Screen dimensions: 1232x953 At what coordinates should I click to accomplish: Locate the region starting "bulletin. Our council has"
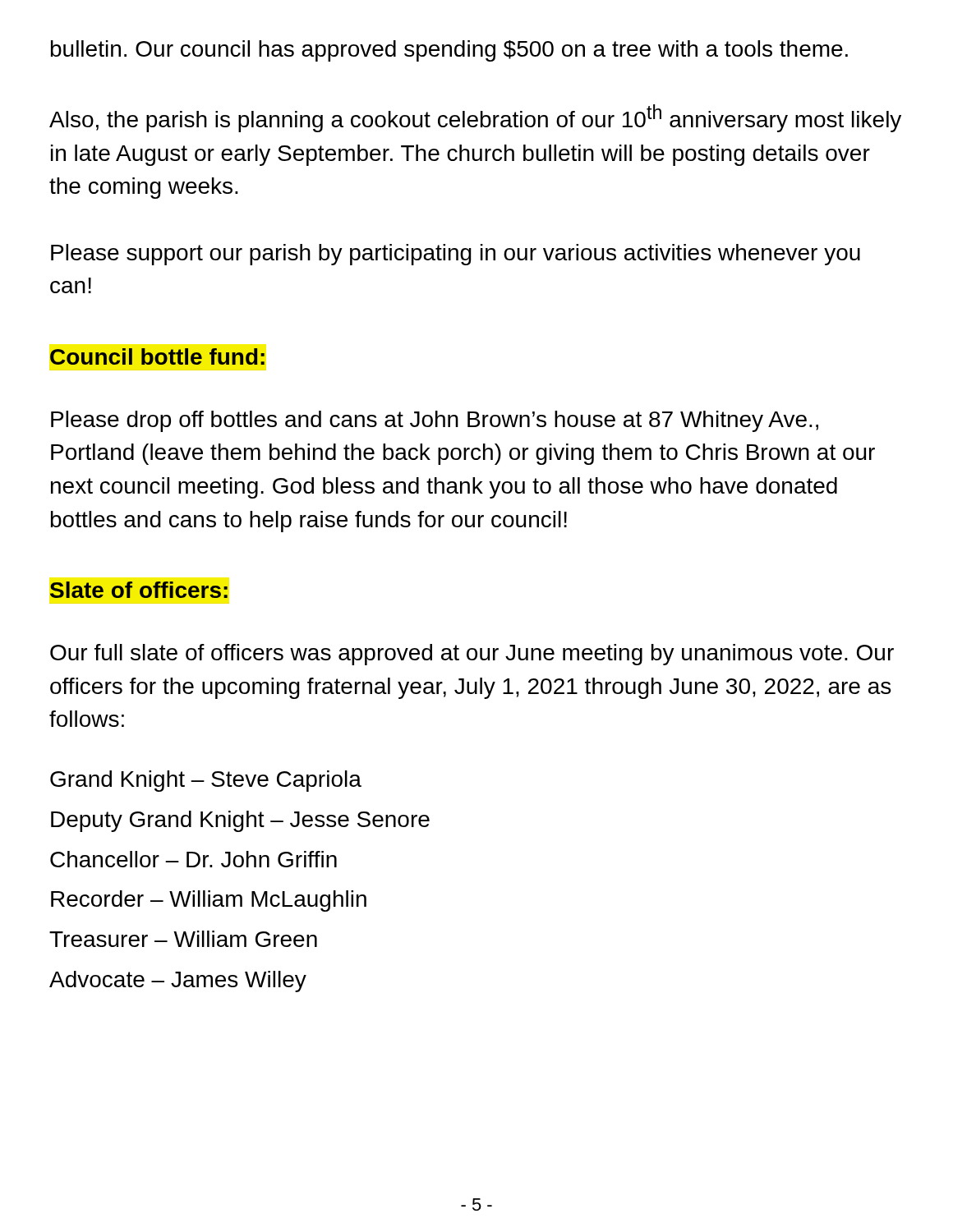[x=450, y=49]
